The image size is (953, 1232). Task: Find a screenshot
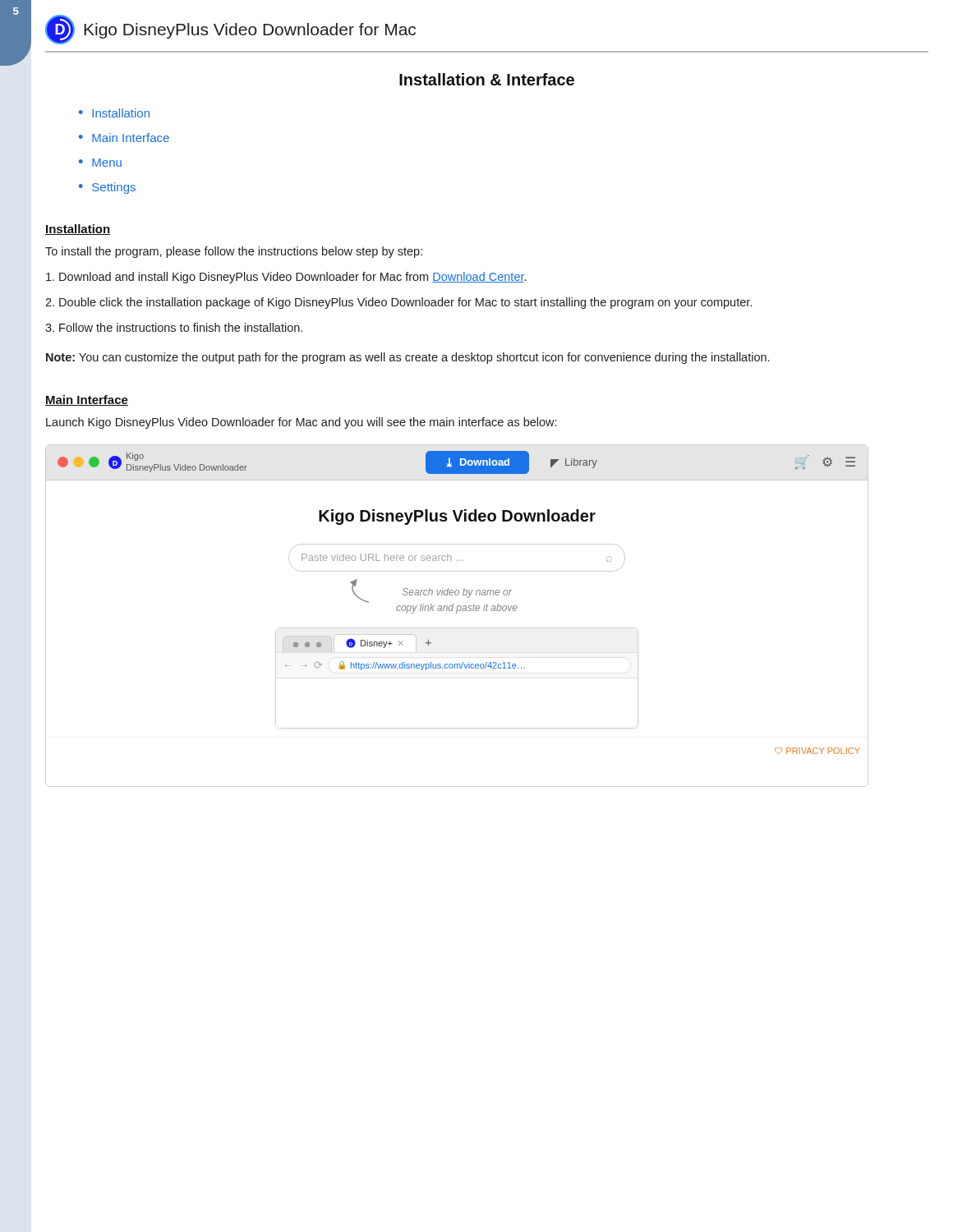(457, 615)
